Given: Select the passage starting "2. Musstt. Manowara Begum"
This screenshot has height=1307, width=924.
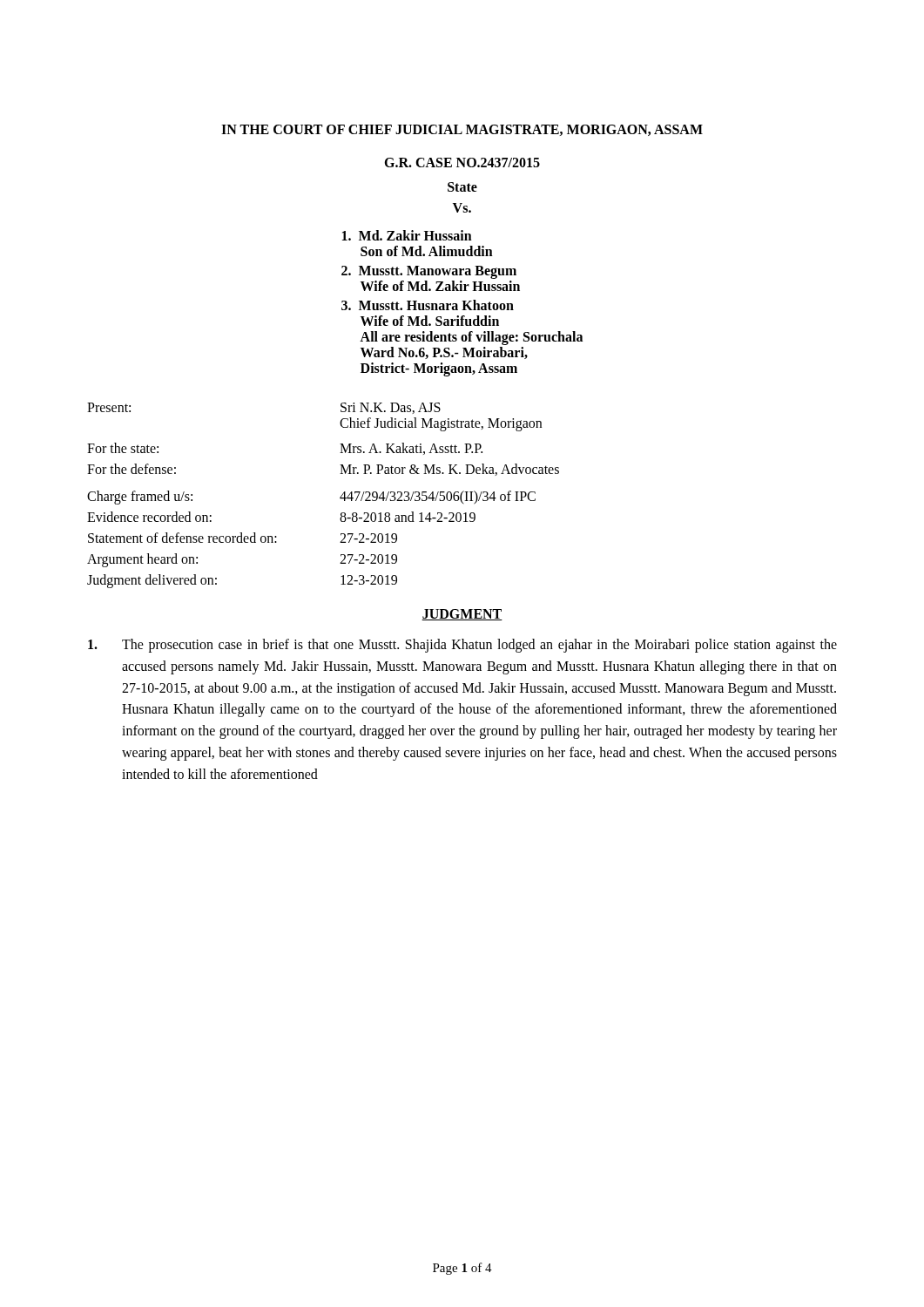Looking at the screenshot, I should point(462,279).
